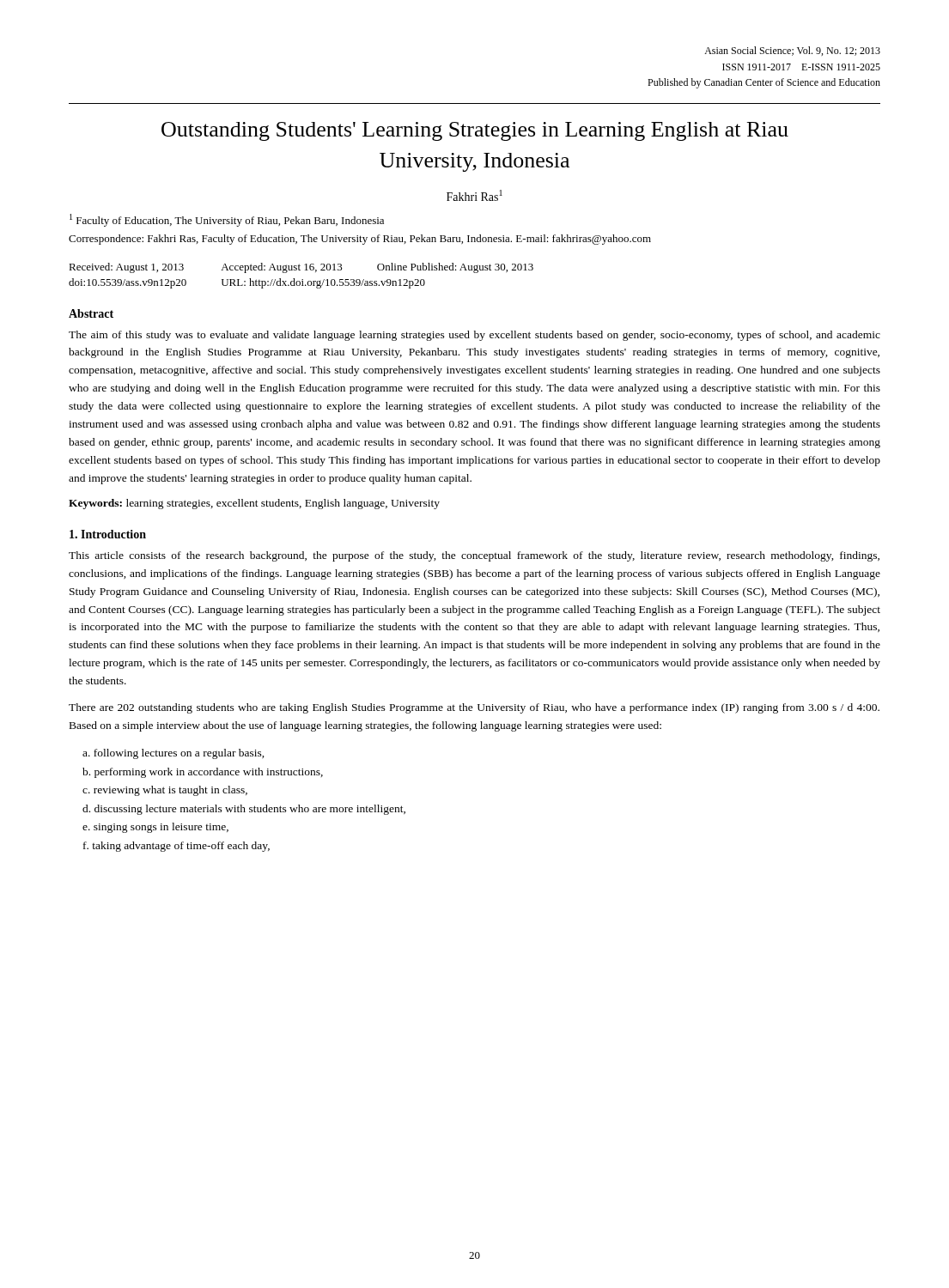The image size is (949, 1288).
Task: Locate the list item that says "e. singing songs in leisure time,"
Action: [x=156, y=827]
